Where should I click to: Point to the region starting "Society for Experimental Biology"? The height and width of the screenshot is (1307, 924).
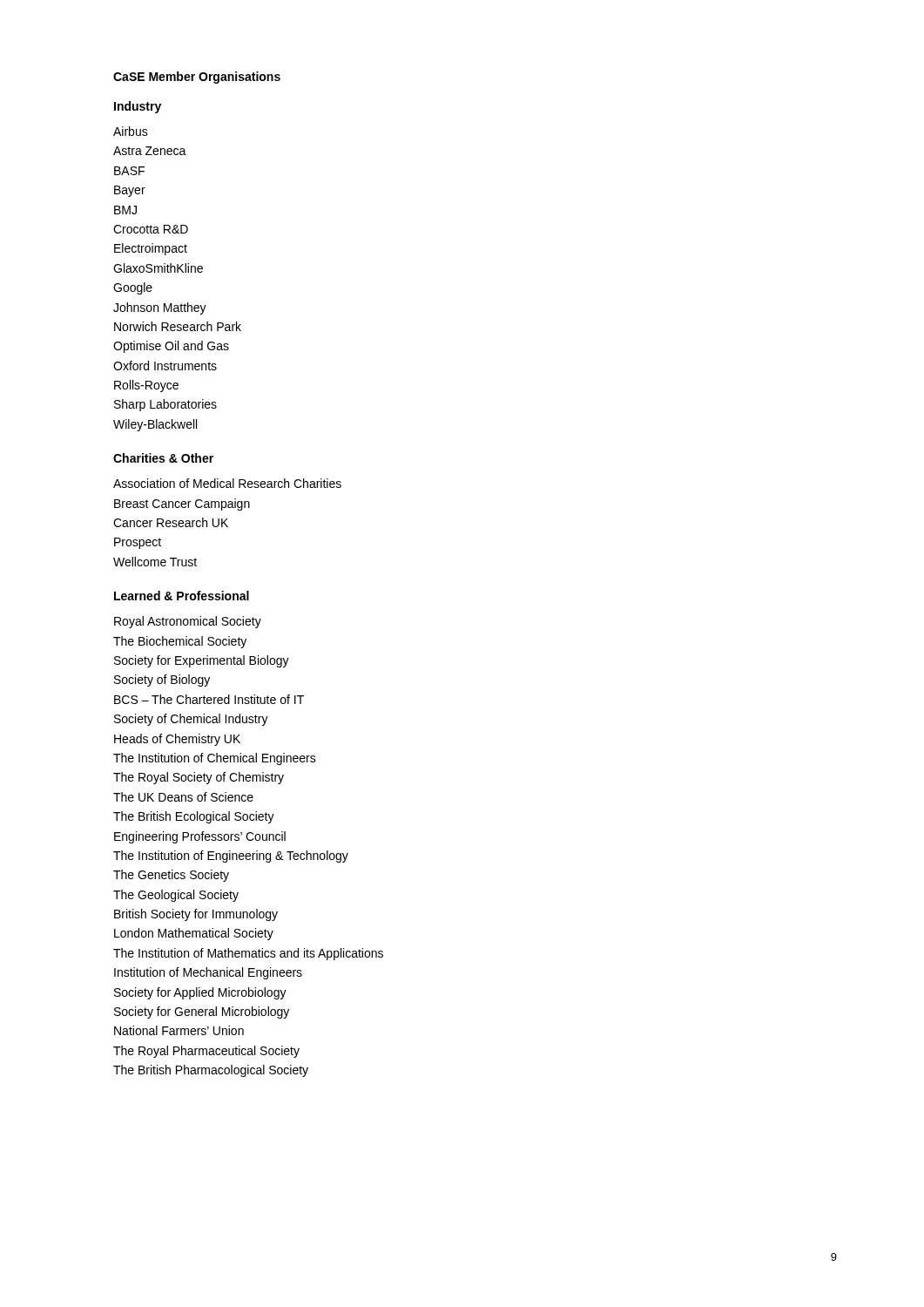pyautogui.click(x=201, y=660)
